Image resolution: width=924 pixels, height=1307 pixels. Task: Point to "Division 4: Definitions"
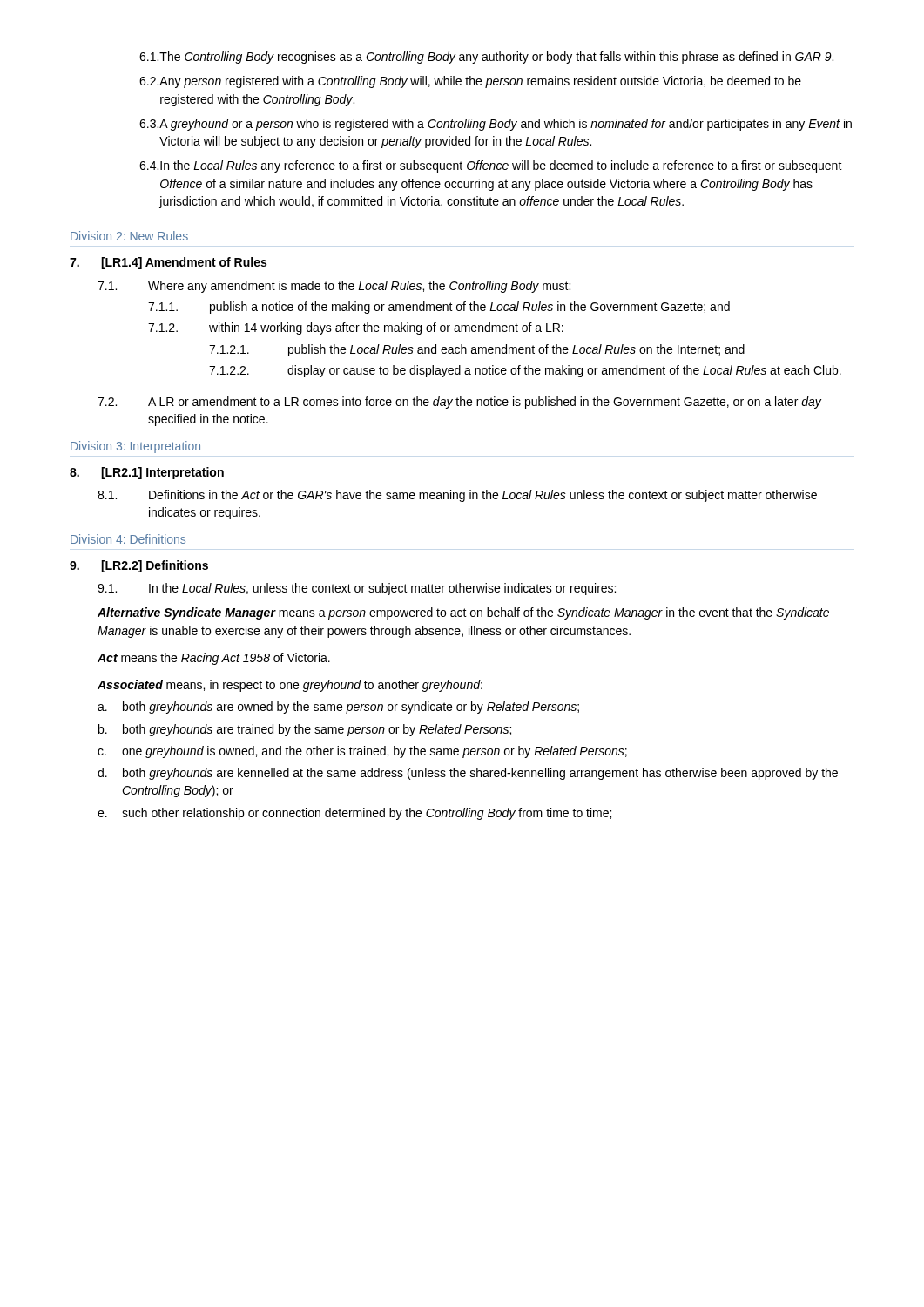point(128,539)
